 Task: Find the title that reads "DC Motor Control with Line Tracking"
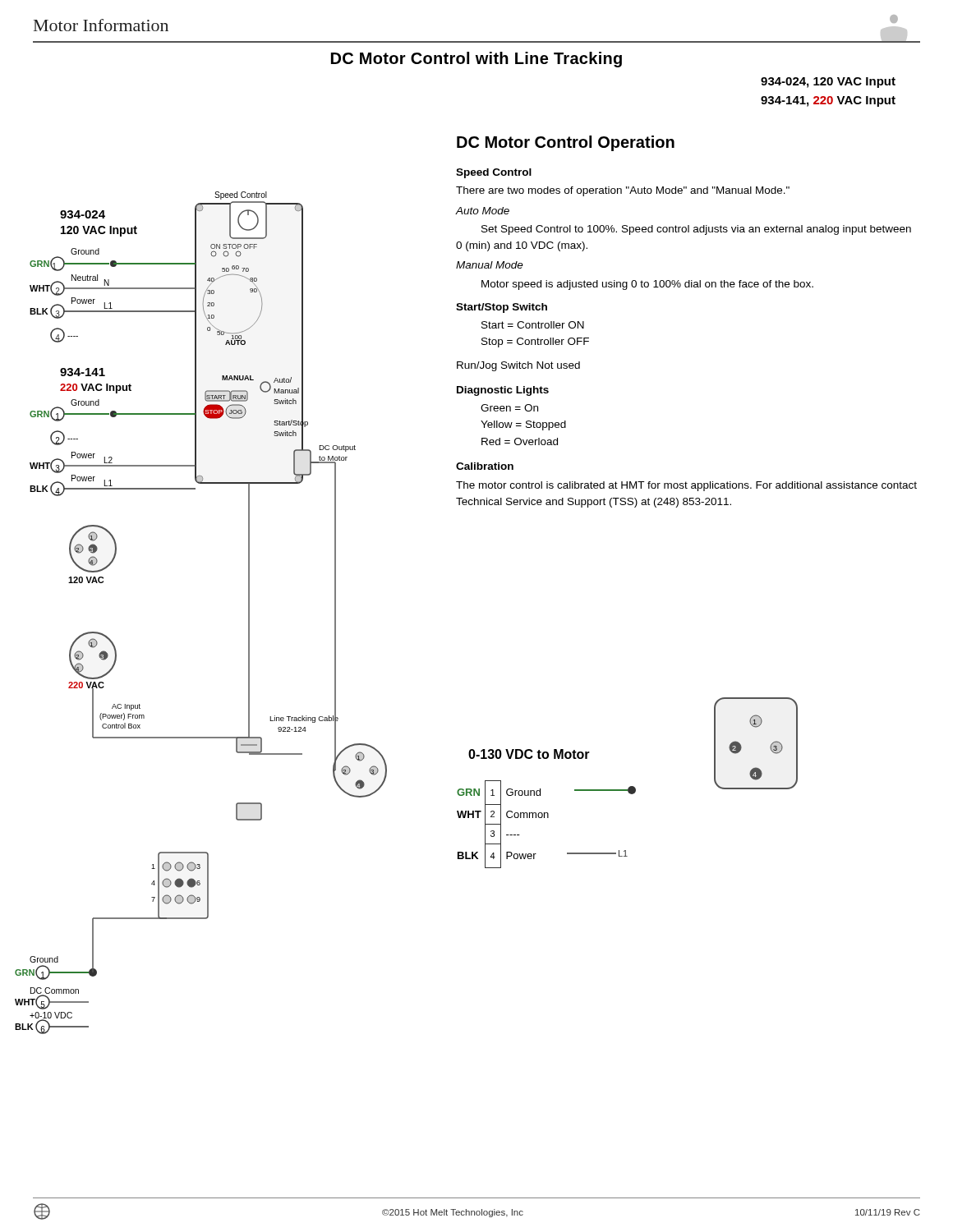click(476, 58)
